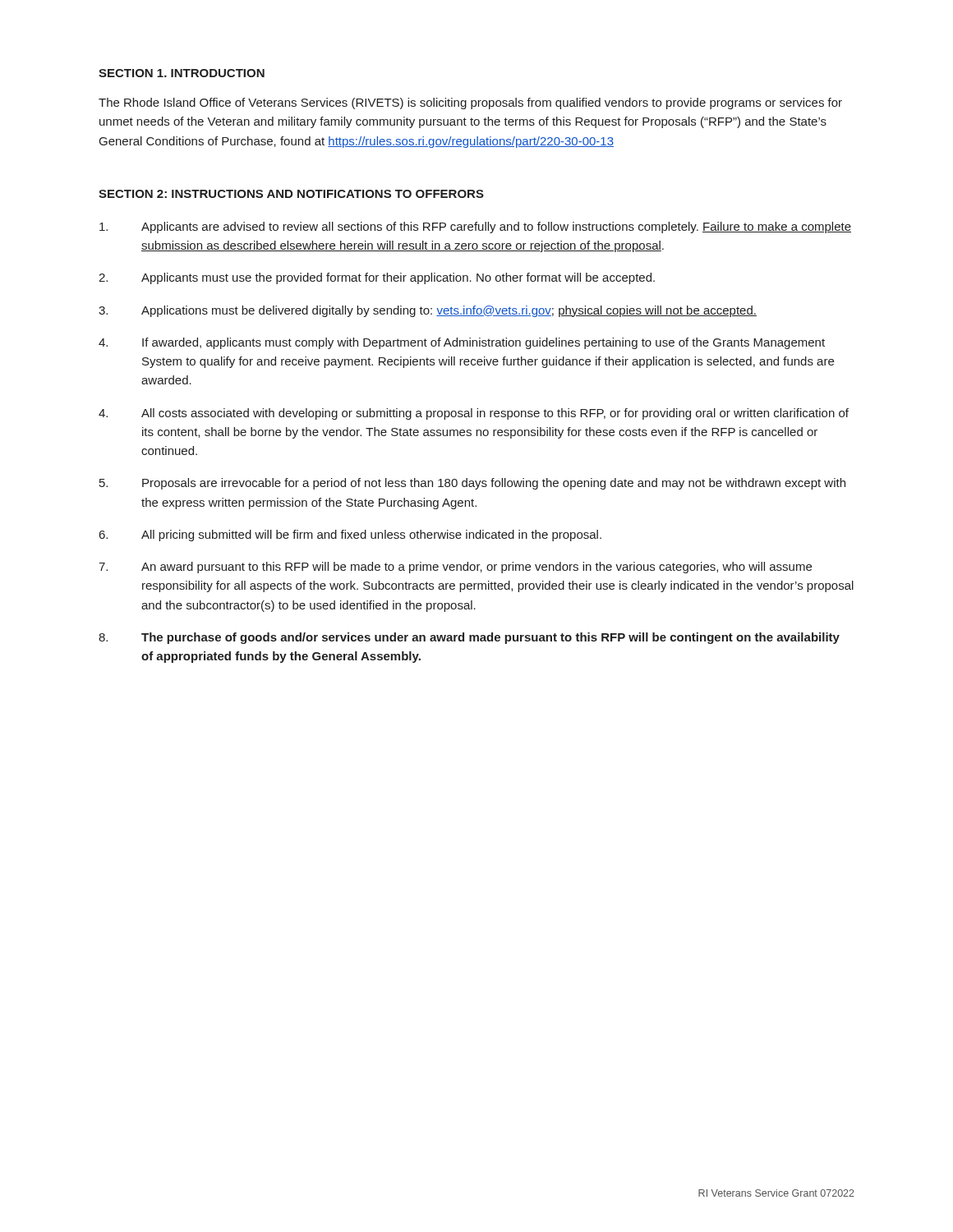
Task: Find the block on this page that starts "7. An award pursuant to this RFP will"
Action: coord(476,586)
